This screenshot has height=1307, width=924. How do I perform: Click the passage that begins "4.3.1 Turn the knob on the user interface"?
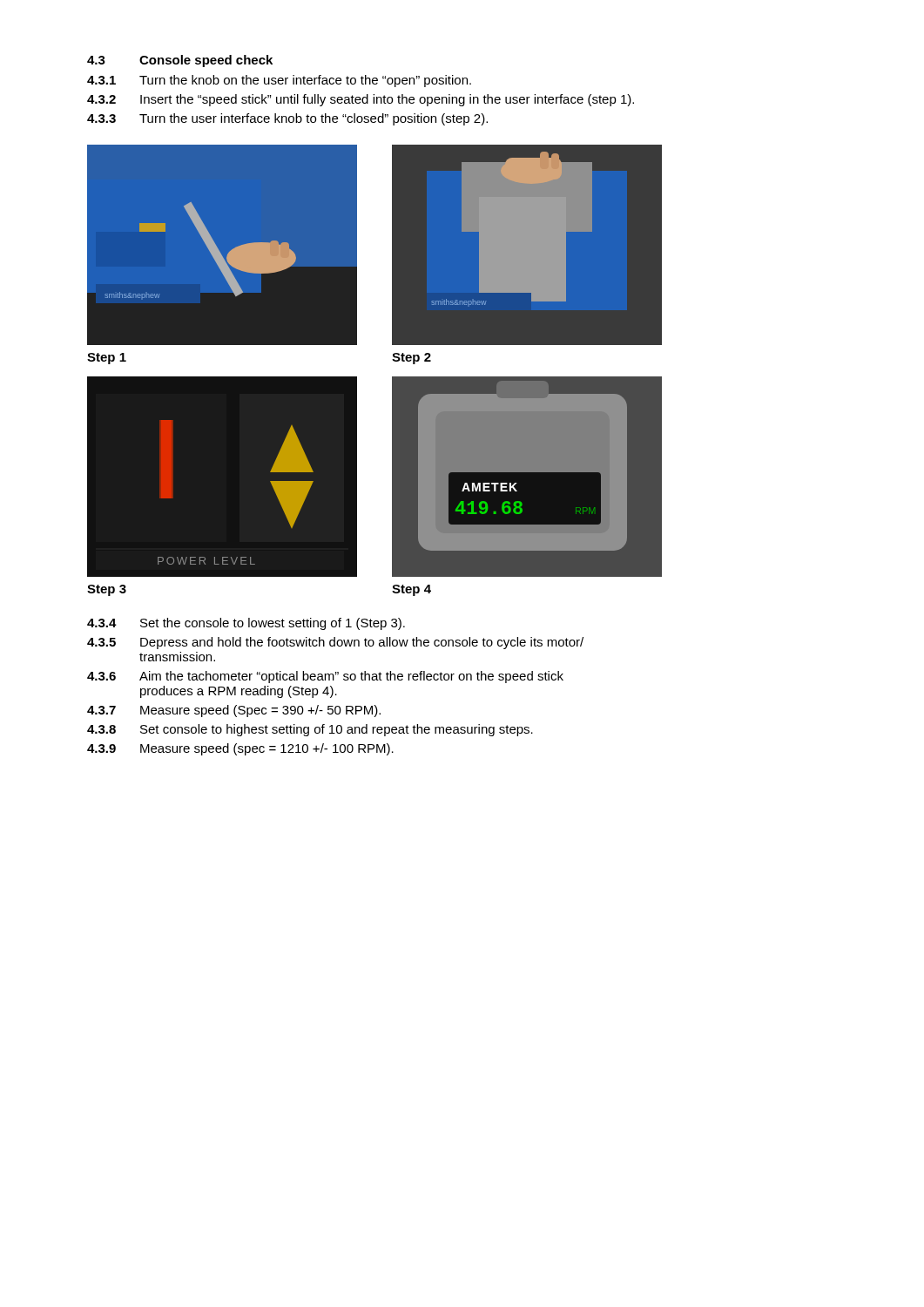(462, 80)
